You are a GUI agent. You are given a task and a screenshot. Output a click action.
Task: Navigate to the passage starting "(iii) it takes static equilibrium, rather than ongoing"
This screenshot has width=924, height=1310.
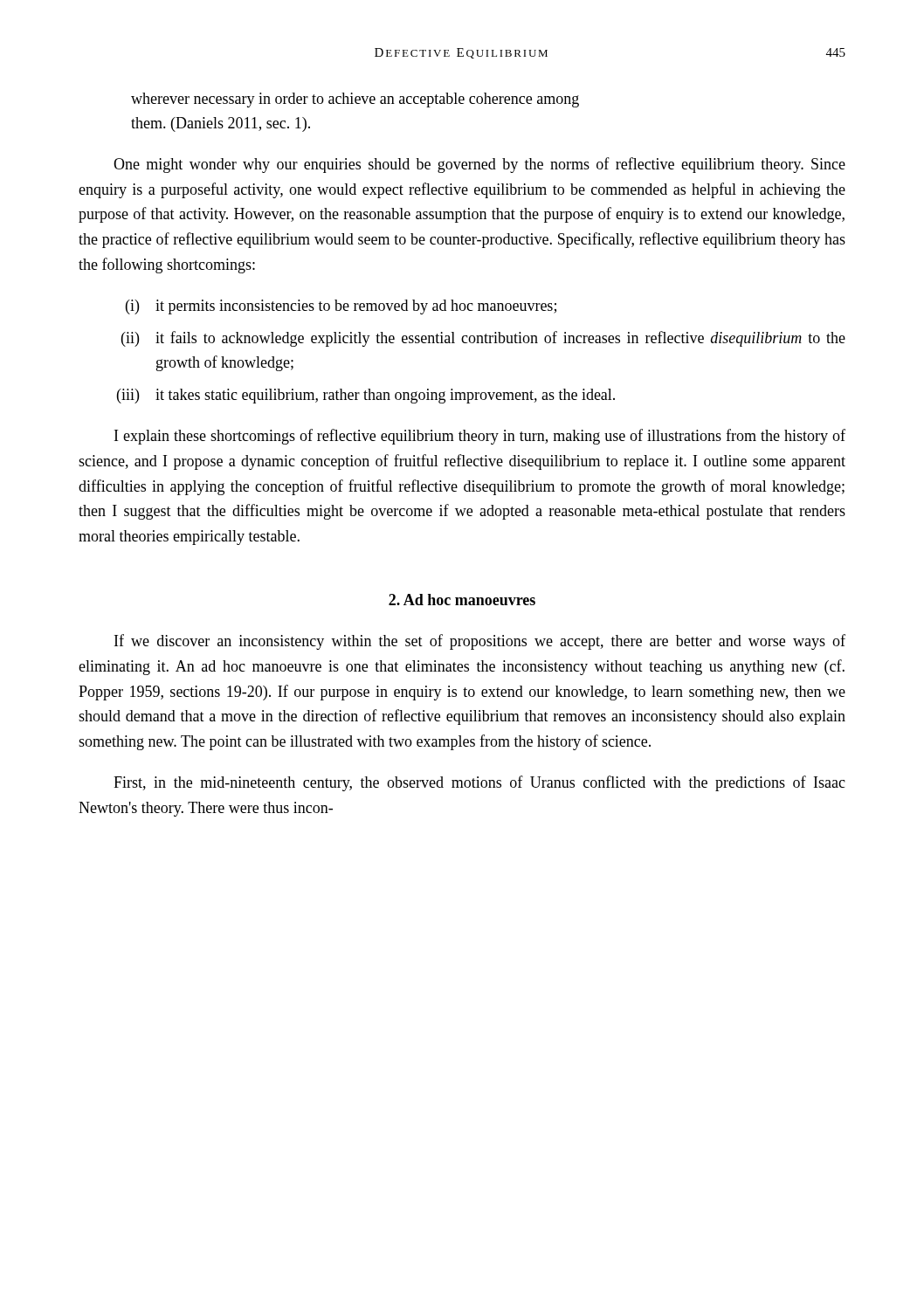point(462,395)
